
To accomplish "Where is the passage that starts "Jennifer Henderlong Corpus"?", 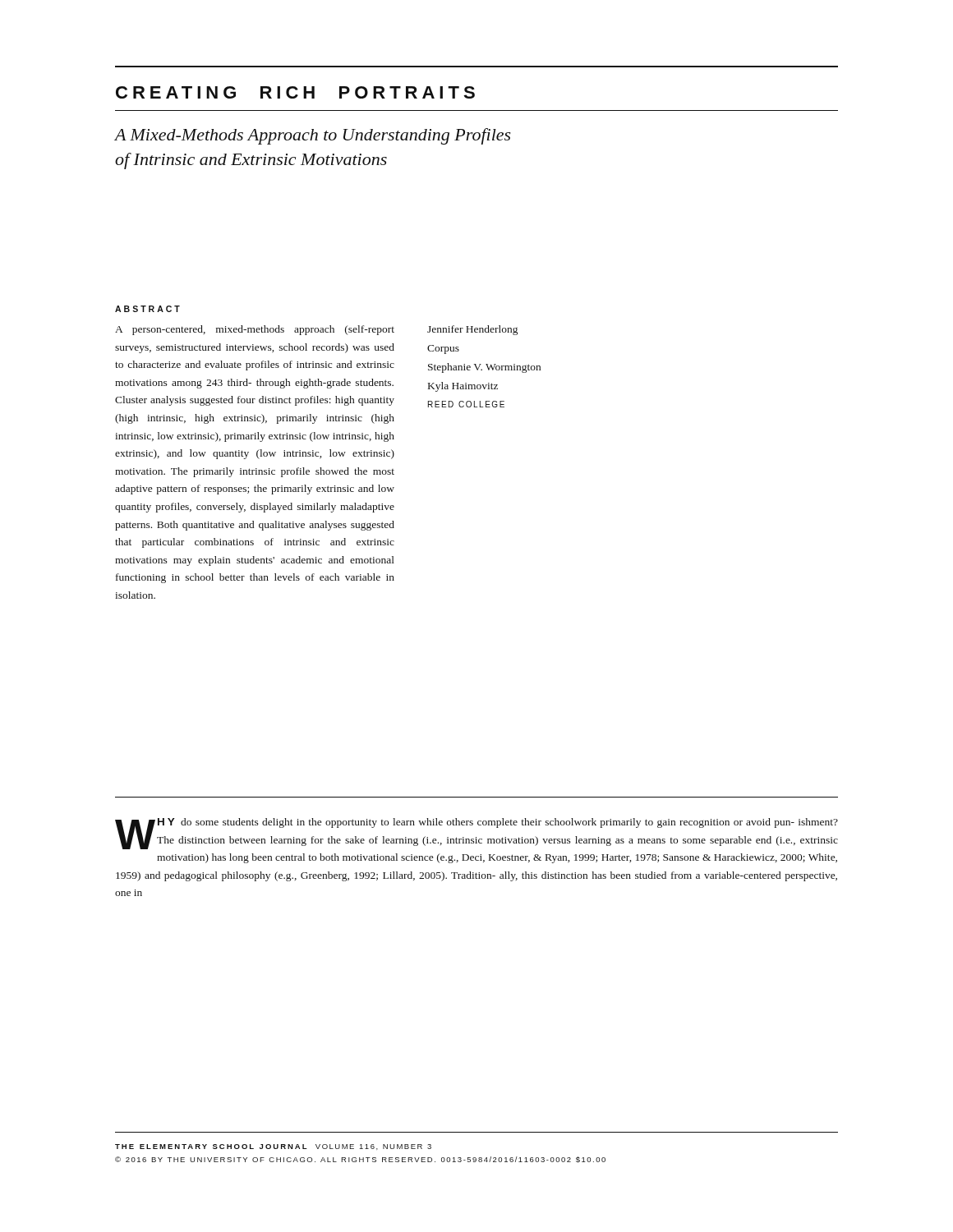I will pyautogui.click(x=472, y=330).
